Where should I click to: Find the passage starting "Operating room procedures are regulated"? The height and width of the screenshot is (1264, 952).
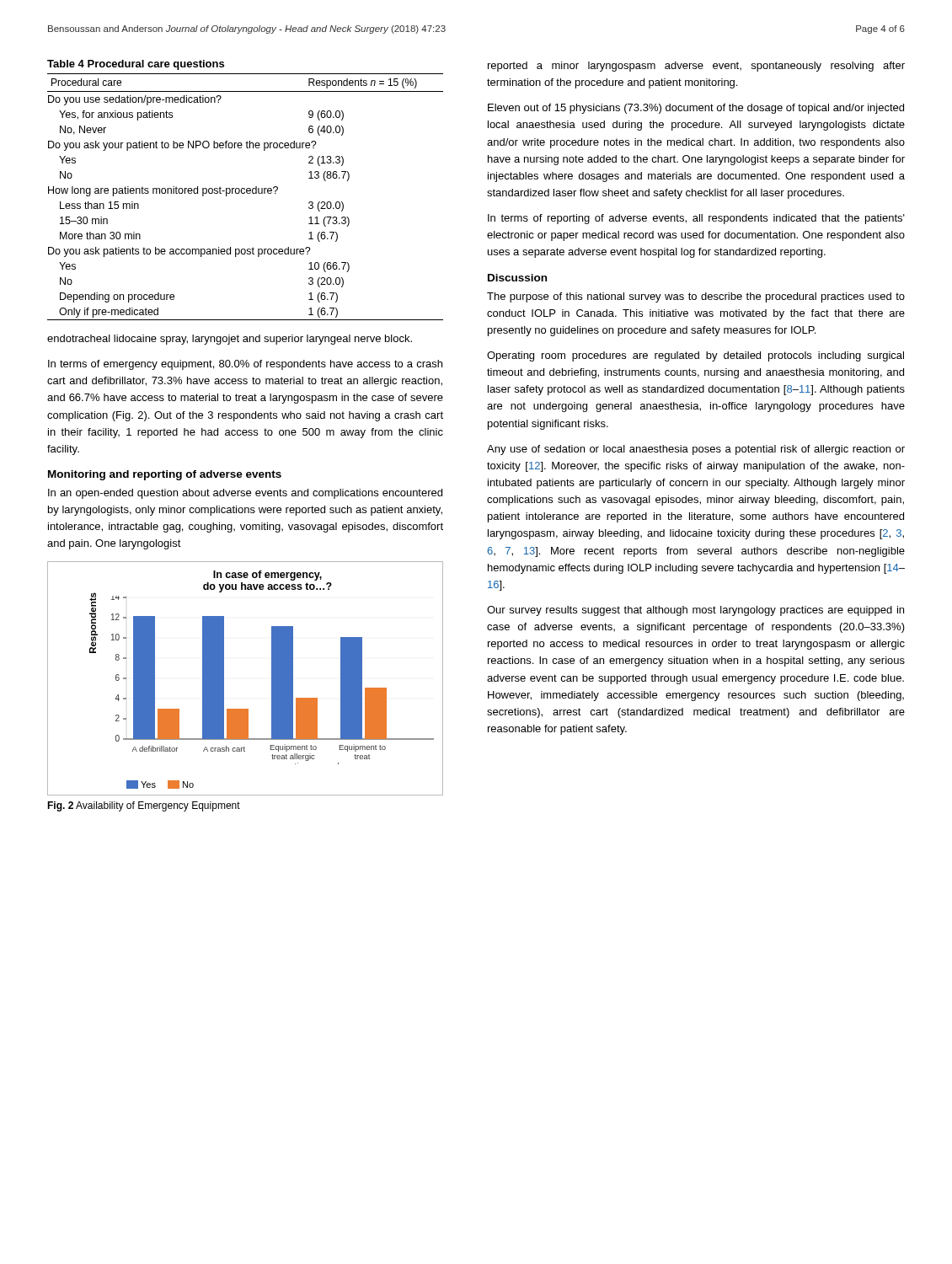pyautogui.click(x=696, y=389)
